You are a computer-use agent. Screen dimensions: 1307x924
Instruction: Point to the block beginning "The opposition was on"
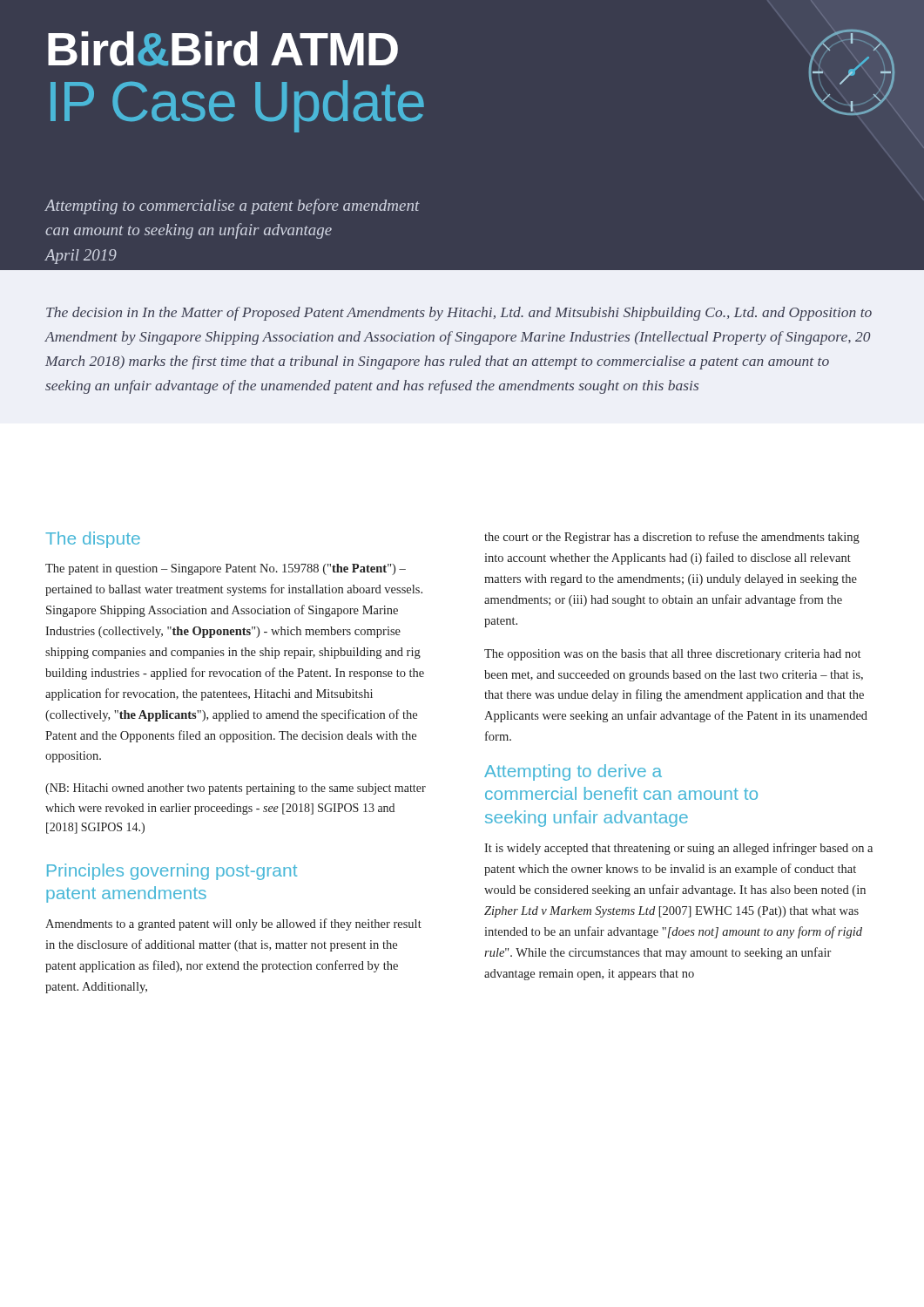point(676,695)
